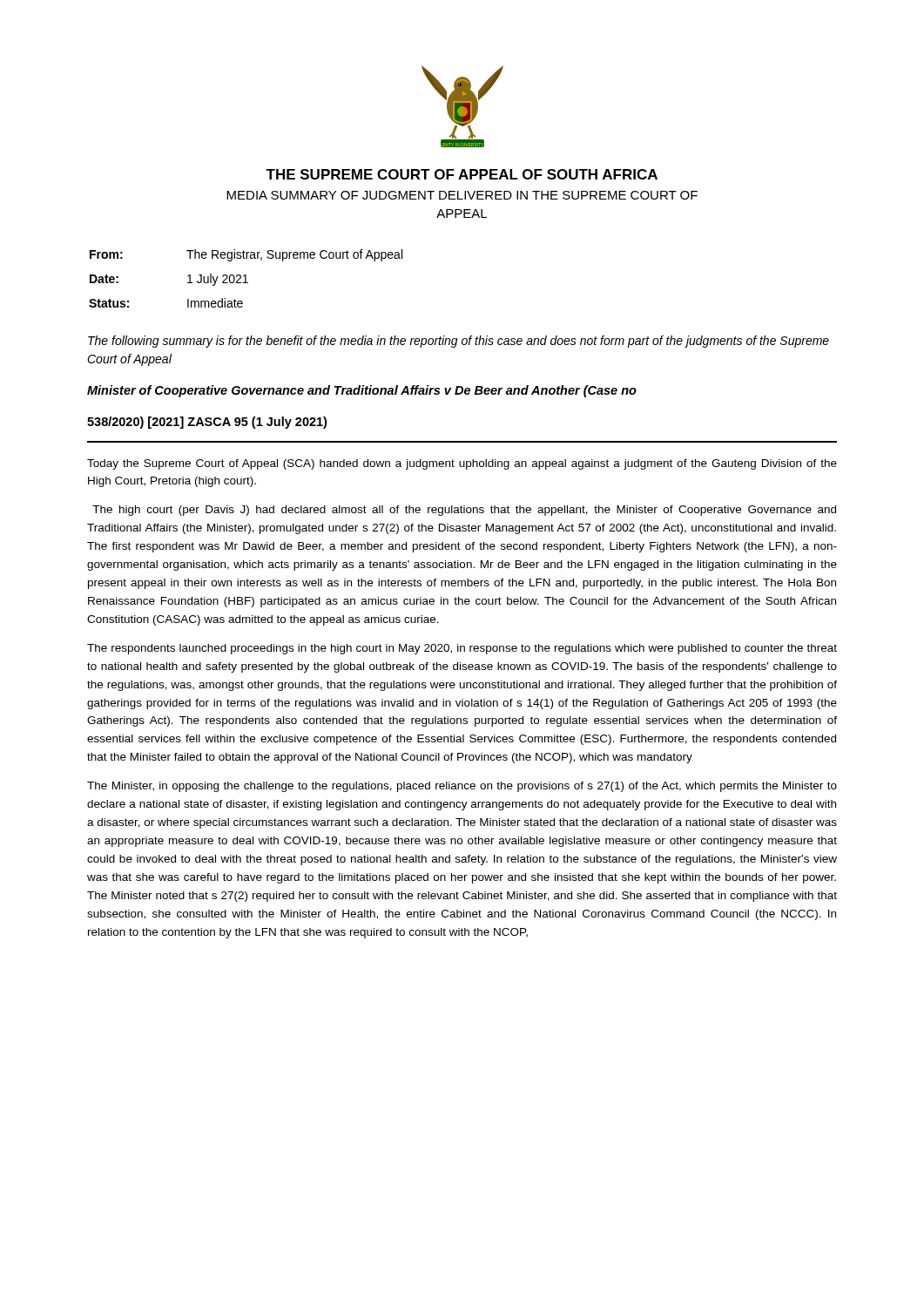Navigate to the block starting "THE SUPREME COURT OF"

click(462, 193)
